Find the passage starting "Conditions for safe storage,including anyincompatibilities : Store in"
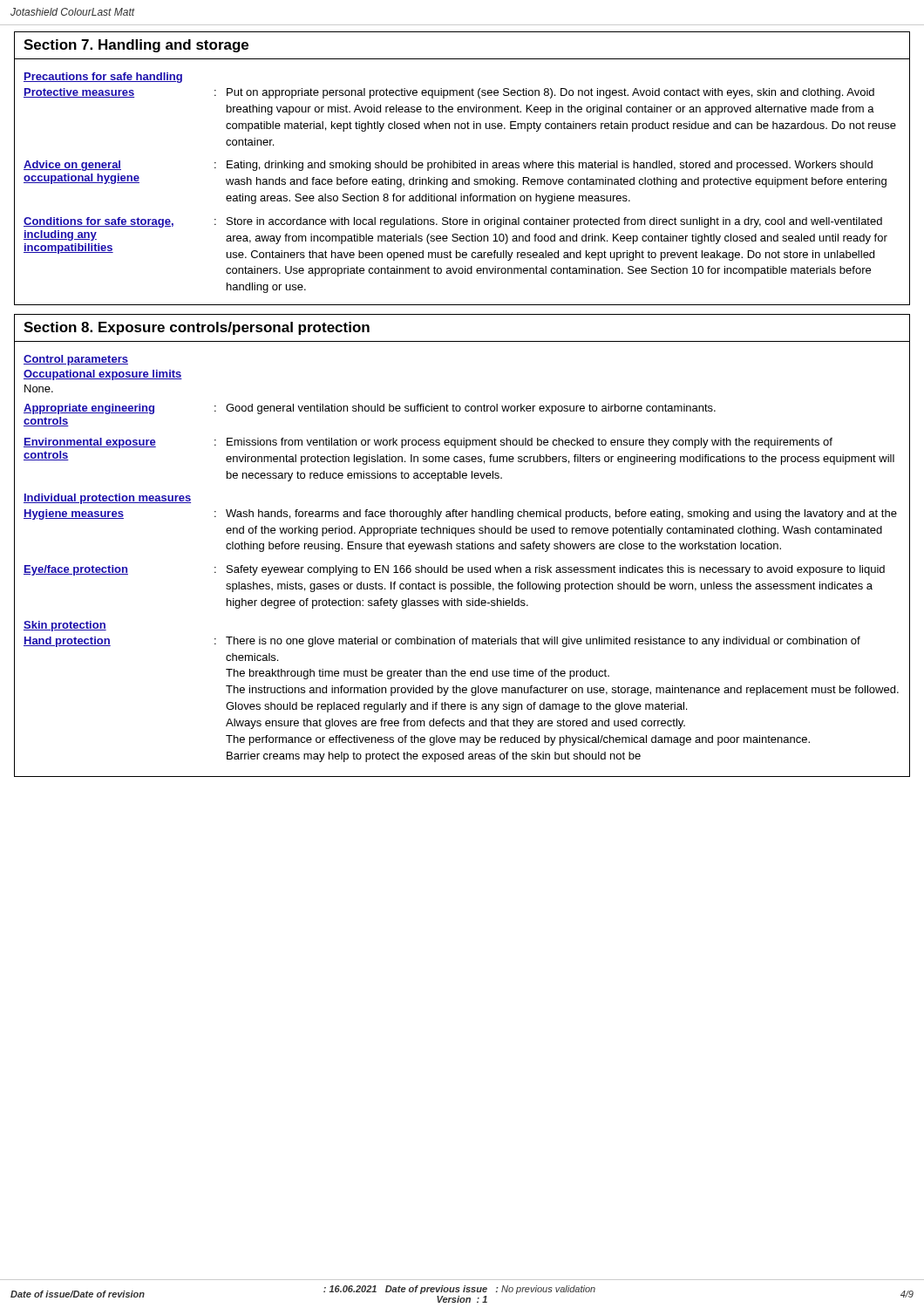This screenshot has height=1308, width=924. (x=462, y=255)
